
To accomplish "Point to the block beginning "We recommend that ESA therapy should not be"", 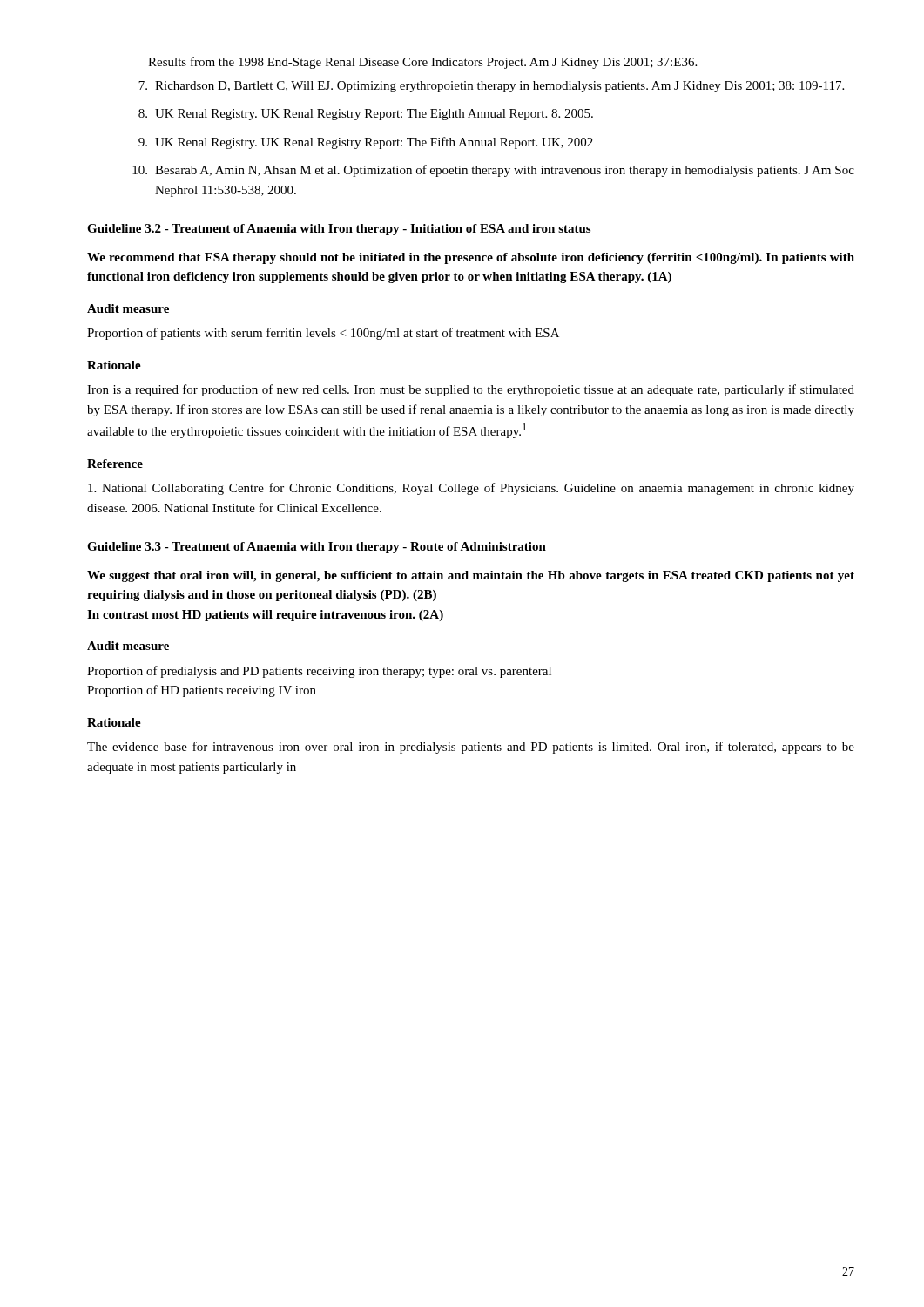I will (471, 266).
